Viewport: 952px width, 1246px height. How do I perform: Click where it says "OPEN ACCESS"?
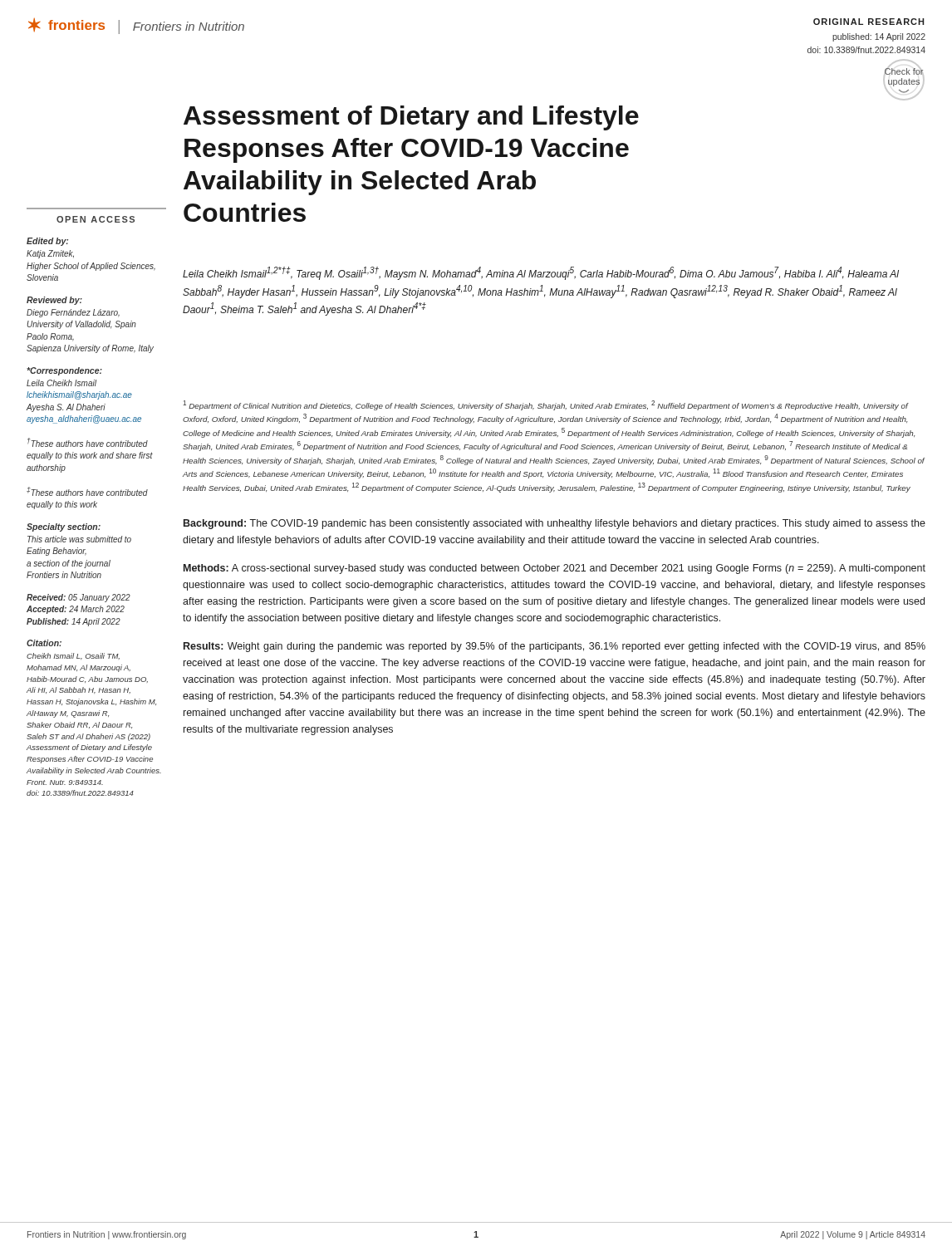(96, 219)
